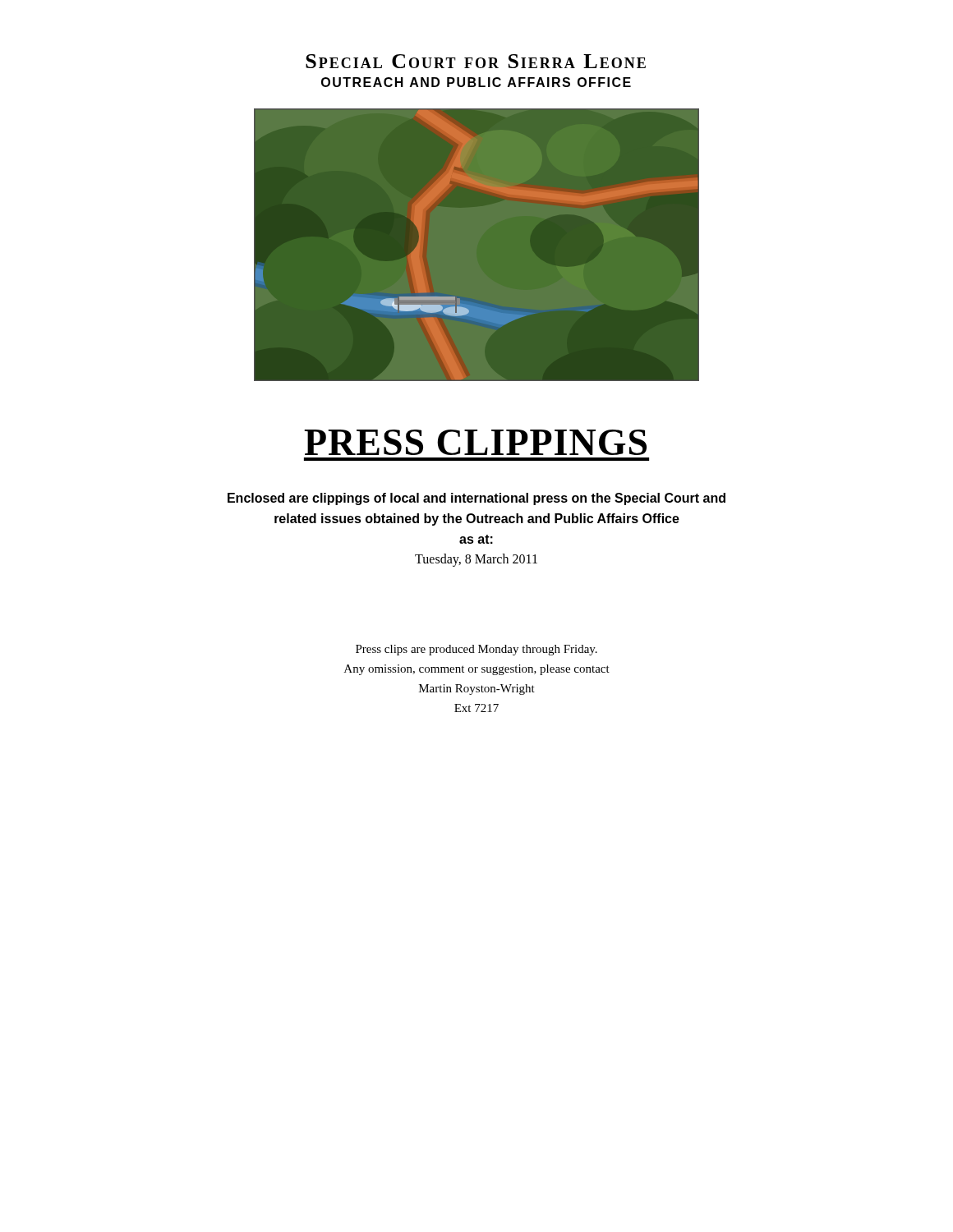
Task: Click on the photo
Action: pyautogui.click(x=476, y=245)
